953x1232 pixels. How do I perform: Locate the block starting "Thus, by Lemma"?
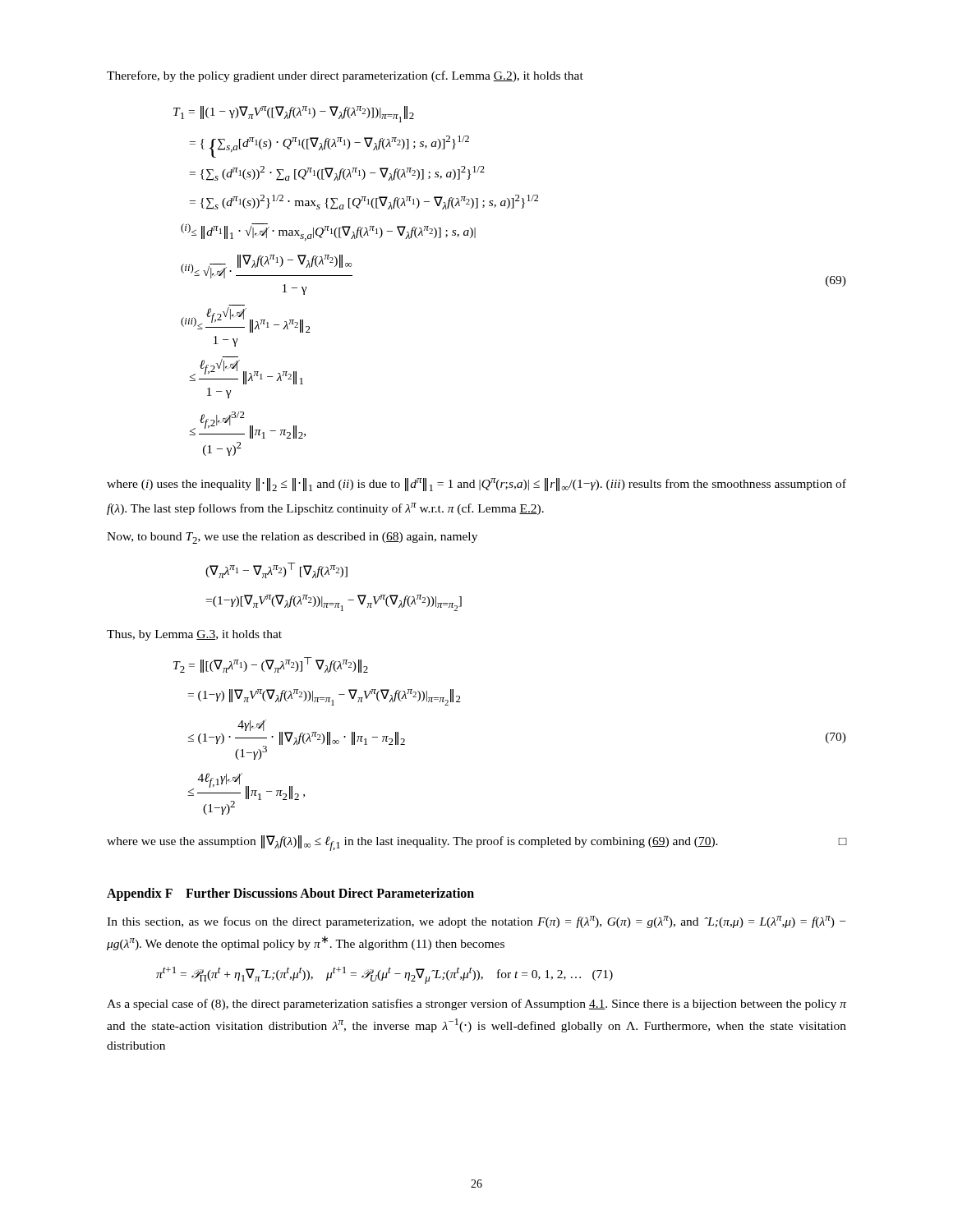194,634
